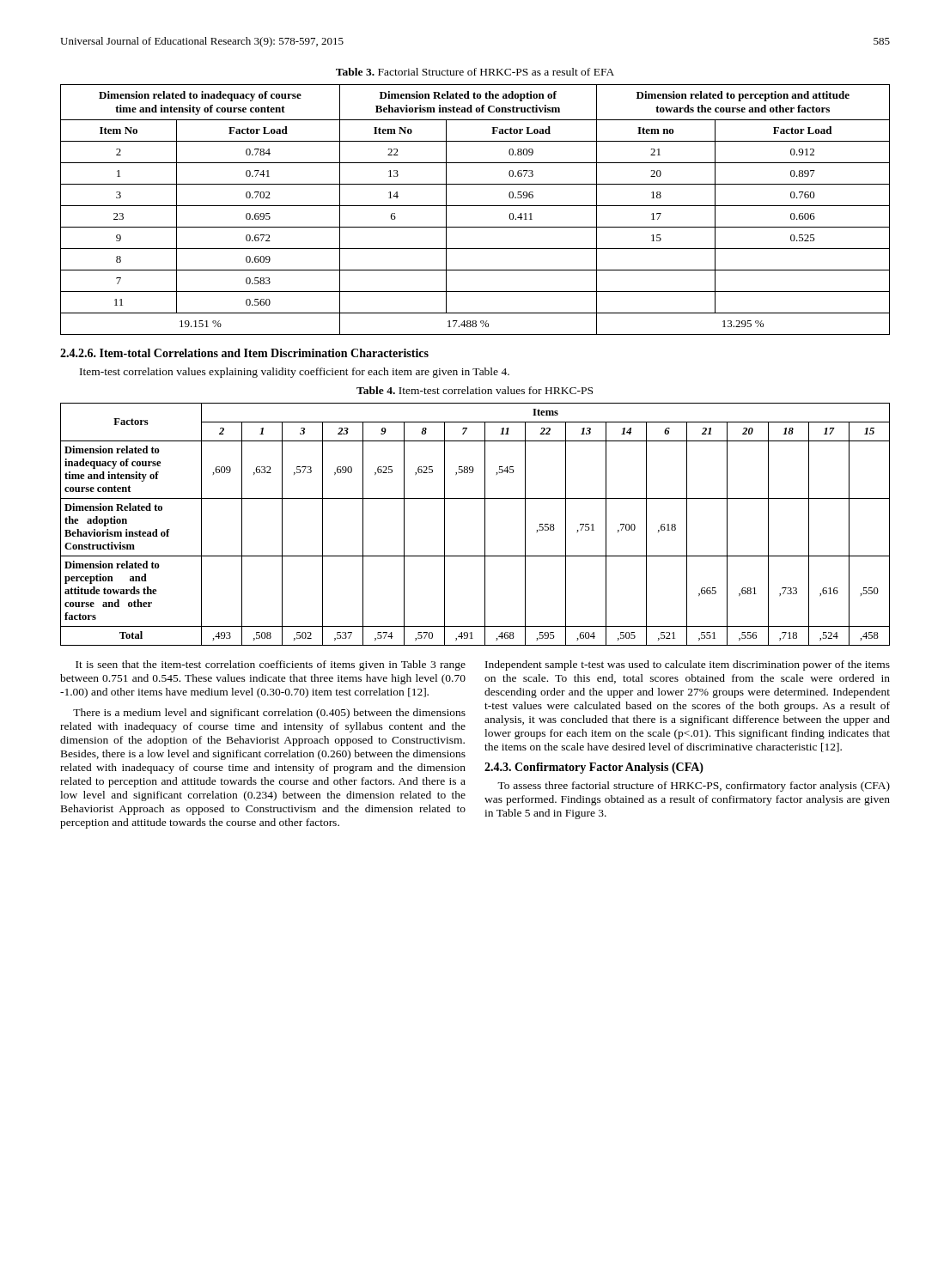Locate the caption that opens with "Table 3. Factorial Structure"
Viewport: 950px width, 1288px height.
tap(475, 72)
